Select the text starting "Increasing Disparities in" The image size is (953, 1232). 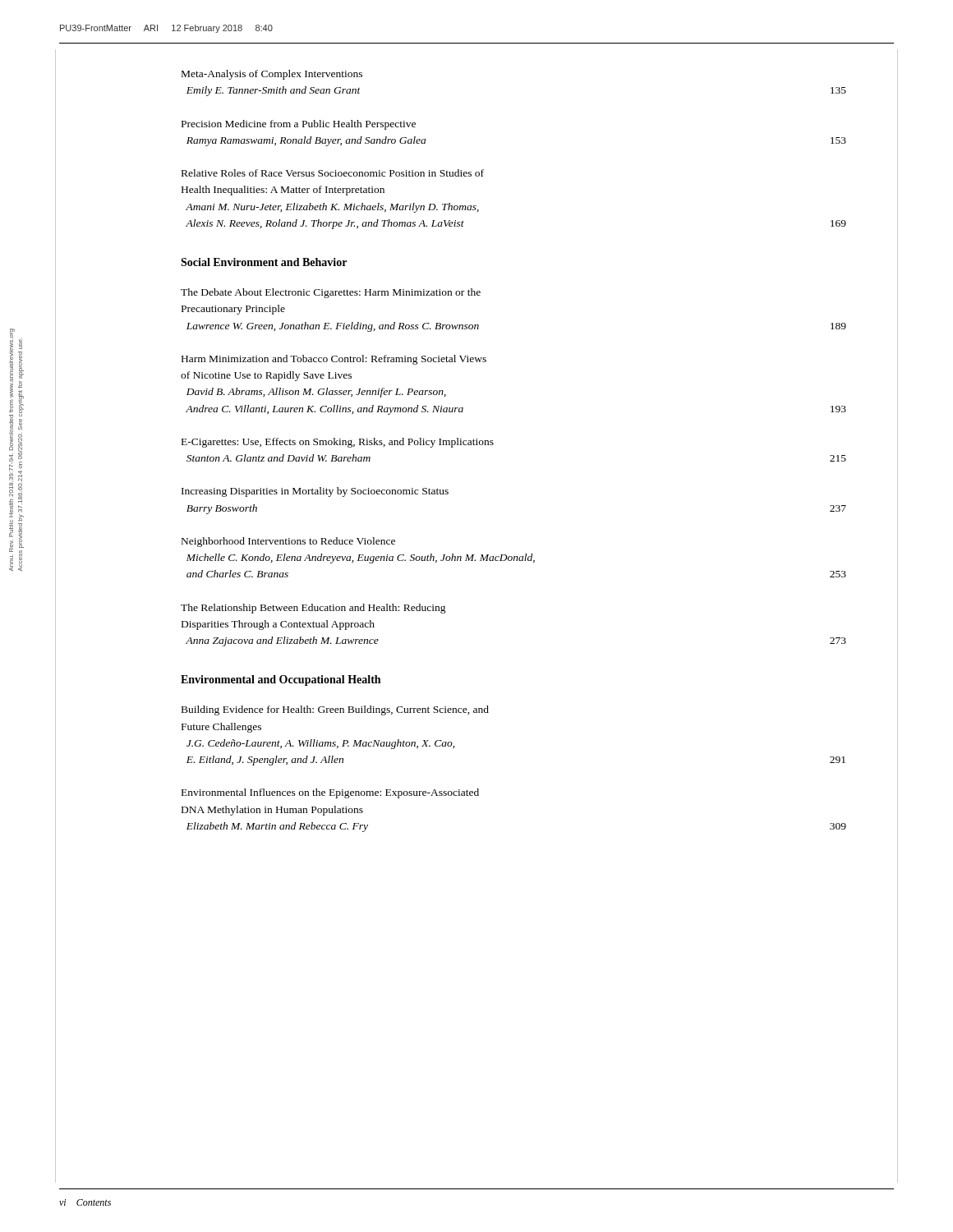pos(315,492)
